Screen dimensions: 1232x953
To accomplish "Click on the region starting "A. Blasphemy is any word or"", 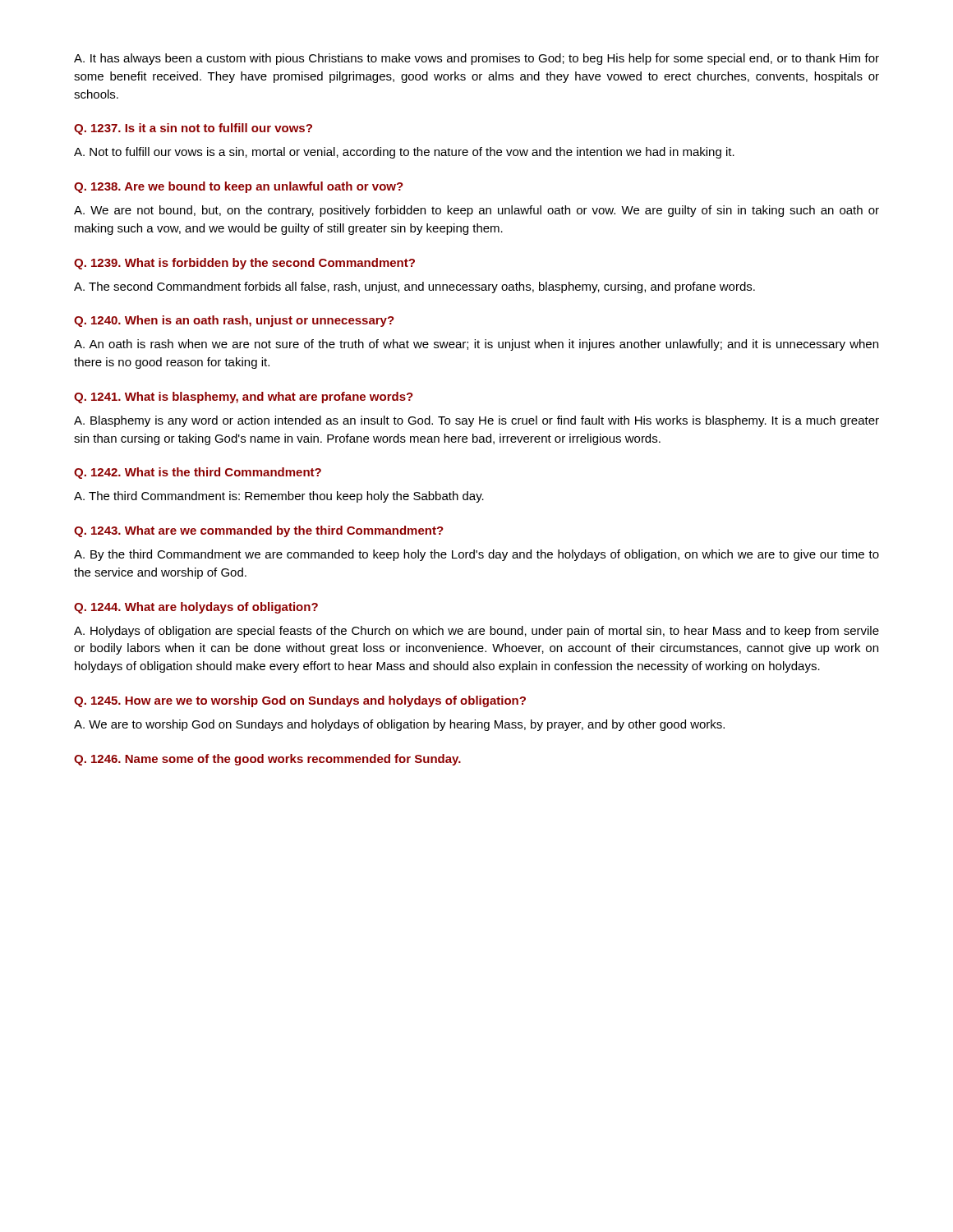I will [x=476, y=429].
